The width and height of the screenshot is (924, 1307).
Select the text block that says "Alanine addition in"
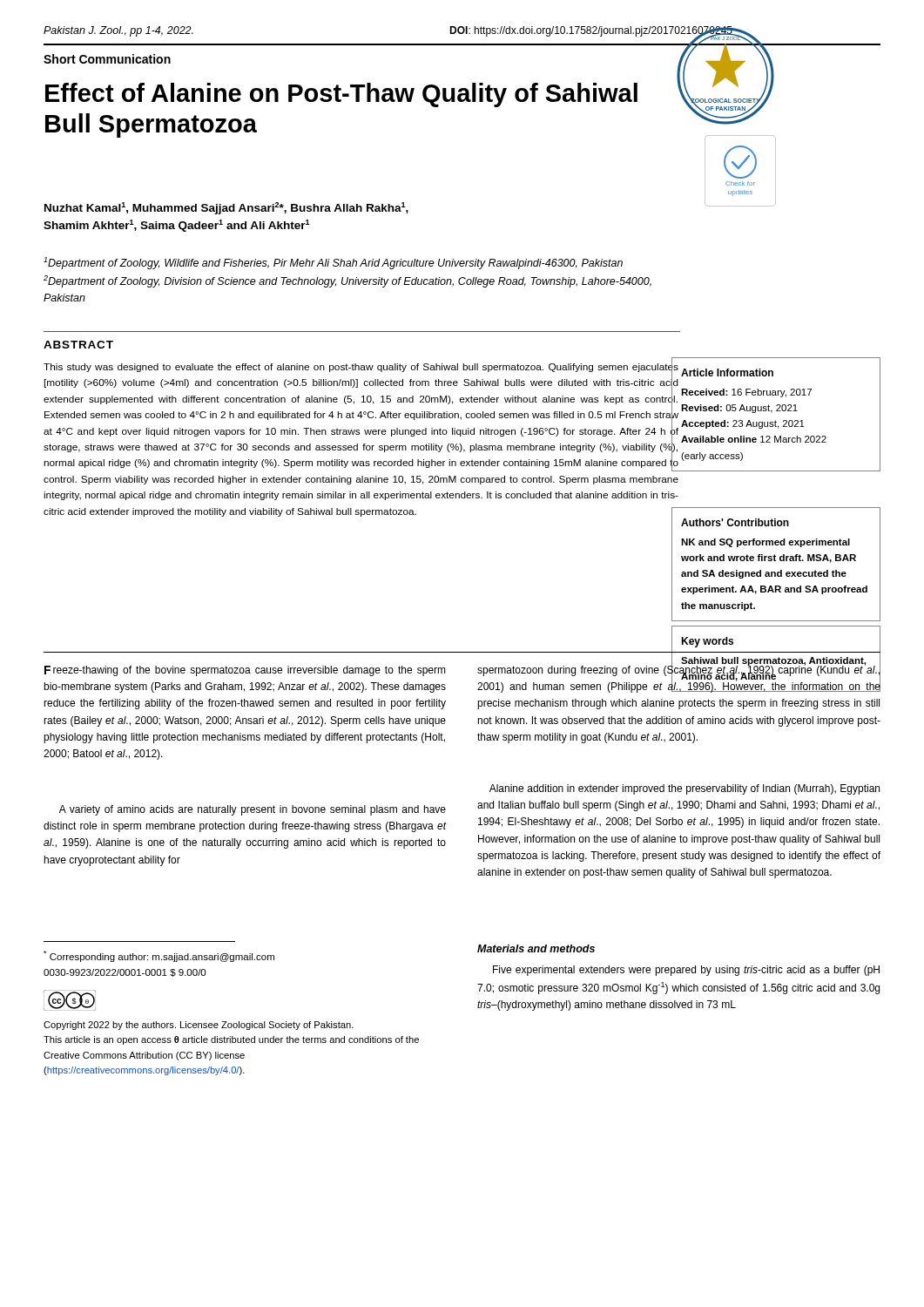(679, 830)
